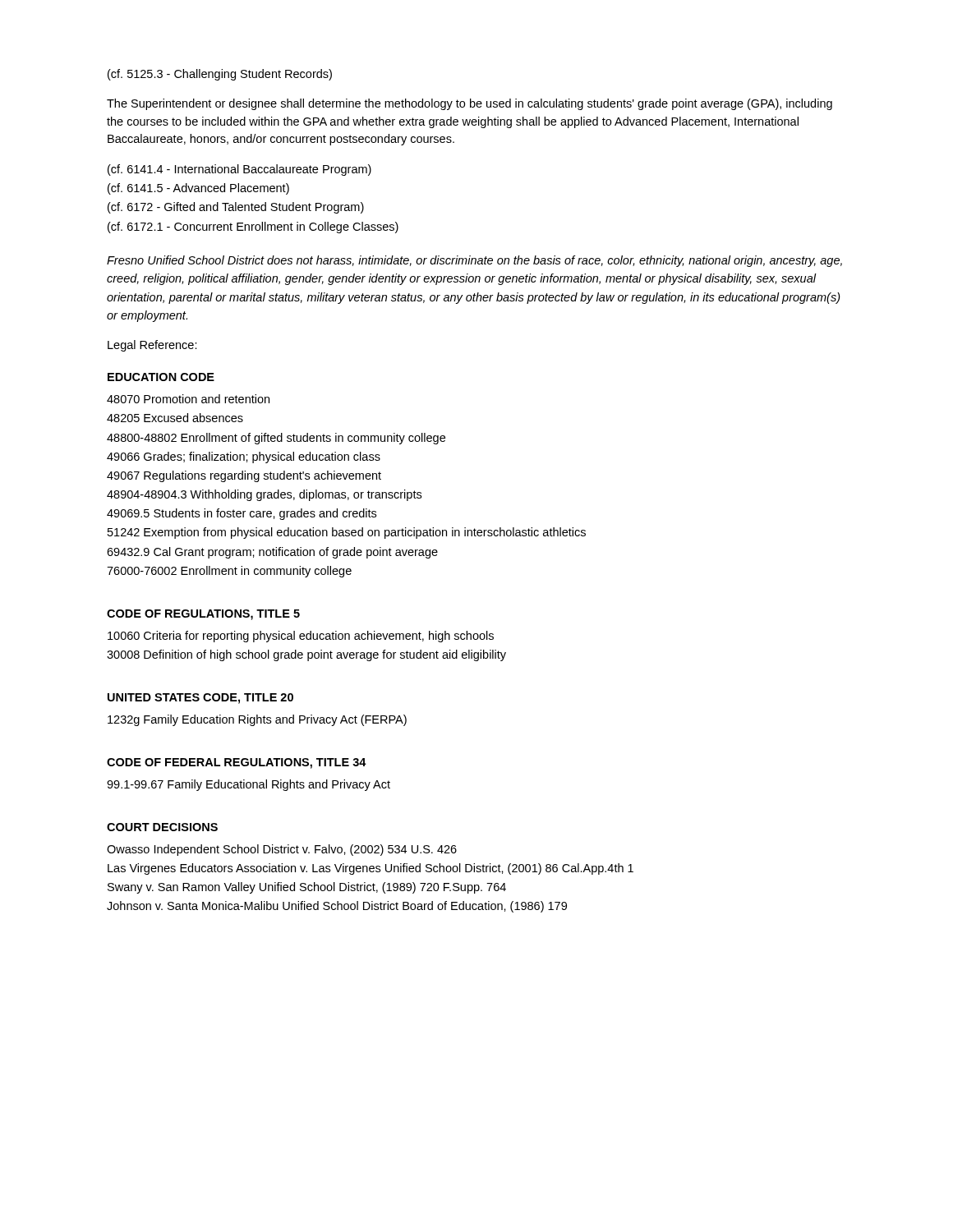Select the text starting "(cf. 6141.5 - Advanced Placement)"

(198, 188)
